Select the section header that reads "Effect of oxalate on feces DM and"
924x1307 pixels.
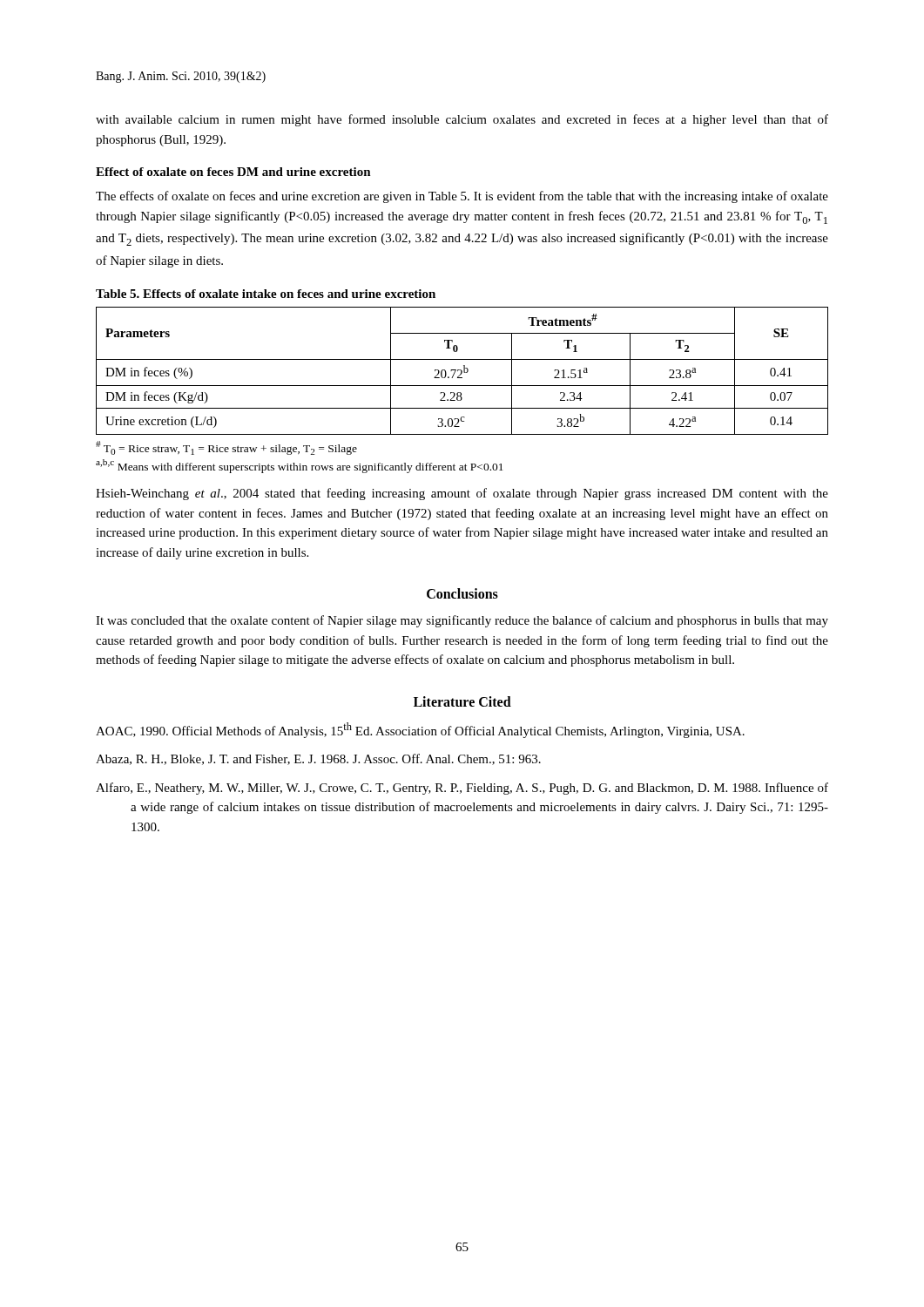pyautogui.click(x=233, y=172)
